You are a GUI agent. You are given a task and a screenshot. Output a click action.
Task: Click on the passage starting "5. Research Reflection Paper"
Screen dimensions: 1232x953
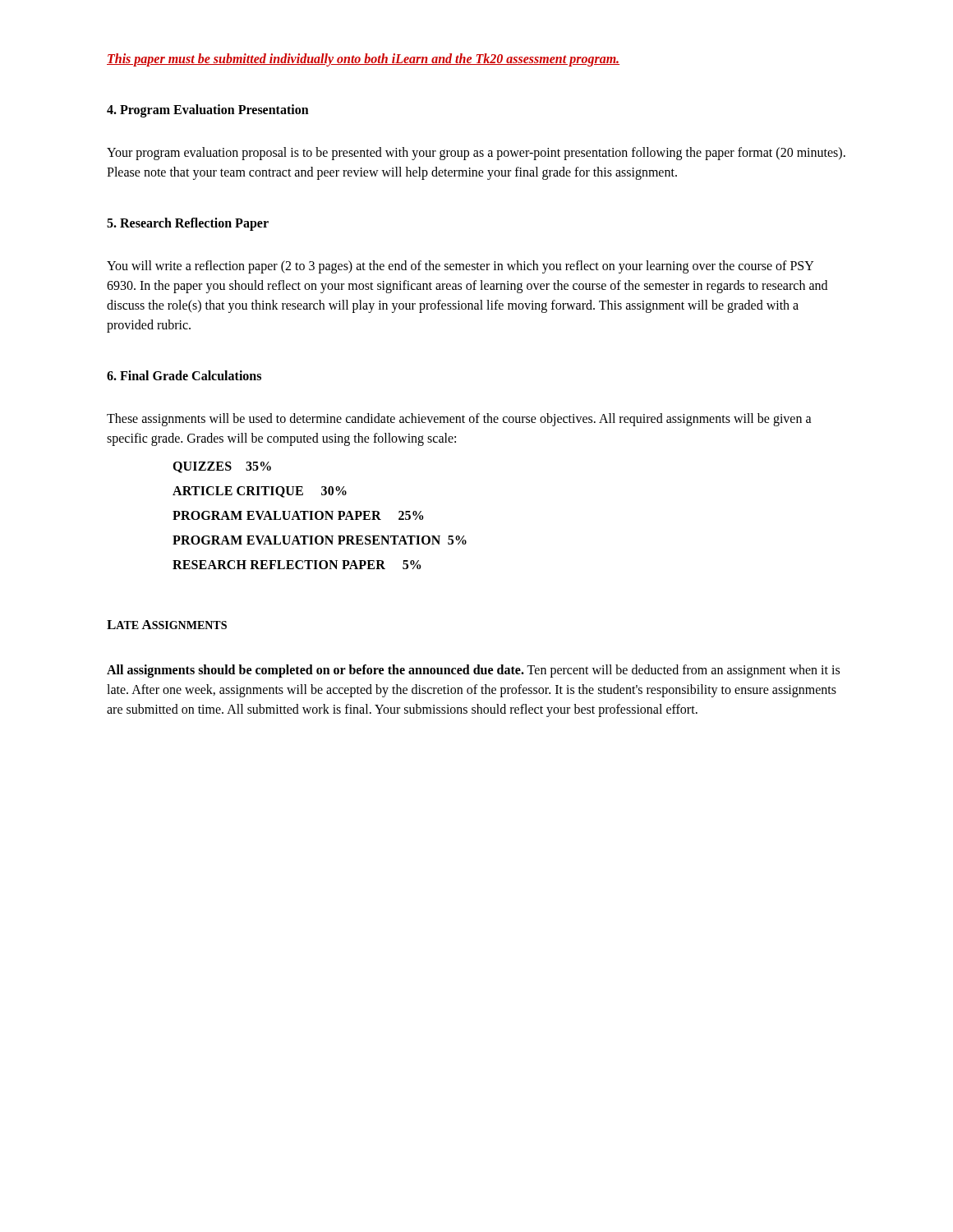coord(188,223)
